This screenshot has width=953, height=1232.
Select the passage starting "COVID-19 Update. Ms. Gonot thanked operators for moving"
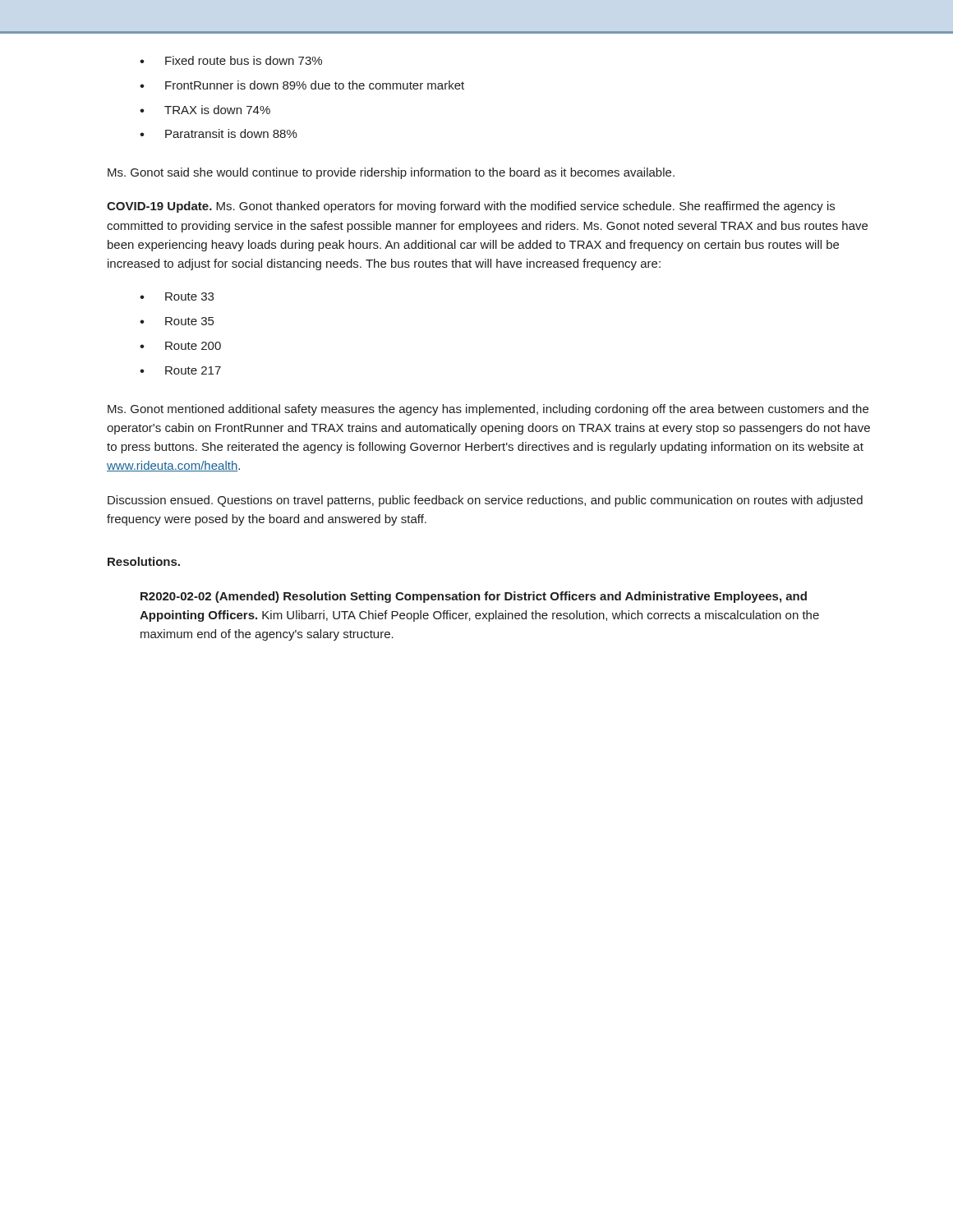[x=488, y=235]
